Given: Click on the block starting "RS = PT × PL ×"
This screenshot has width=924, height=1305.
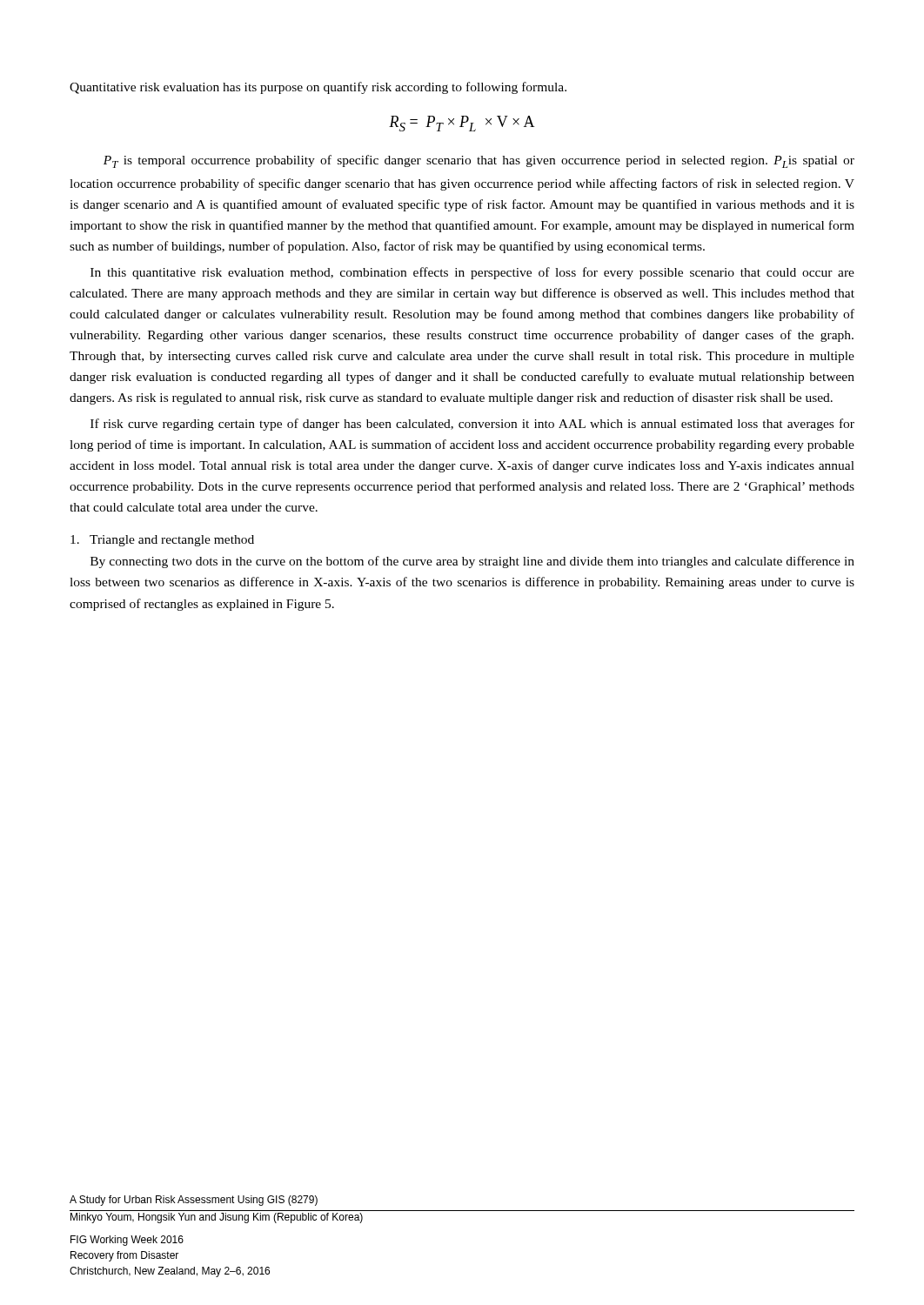Looking at the screenshot, I should 462,123.
